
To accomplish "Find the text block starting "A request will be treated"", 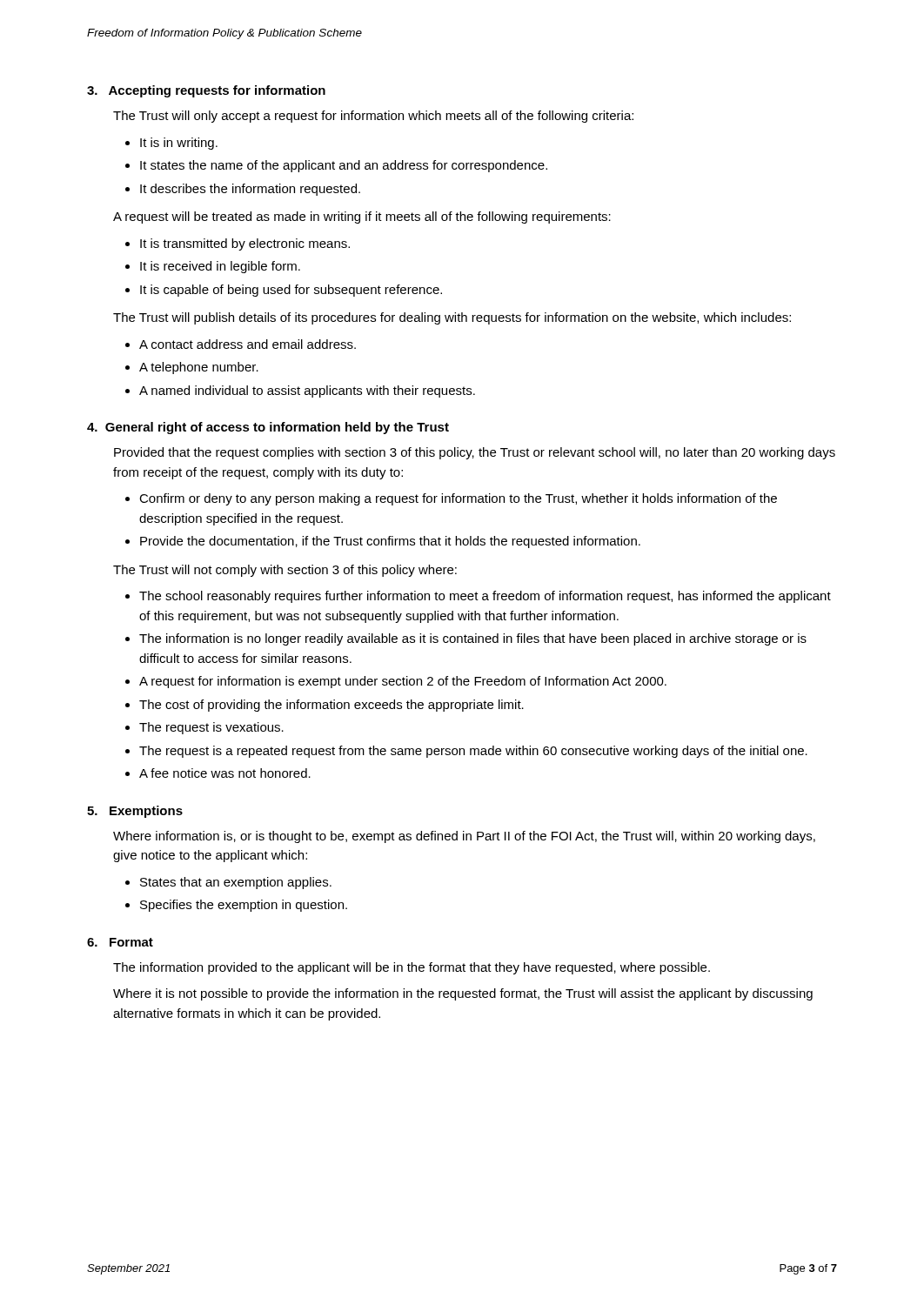I will click(x=475, y=217).
